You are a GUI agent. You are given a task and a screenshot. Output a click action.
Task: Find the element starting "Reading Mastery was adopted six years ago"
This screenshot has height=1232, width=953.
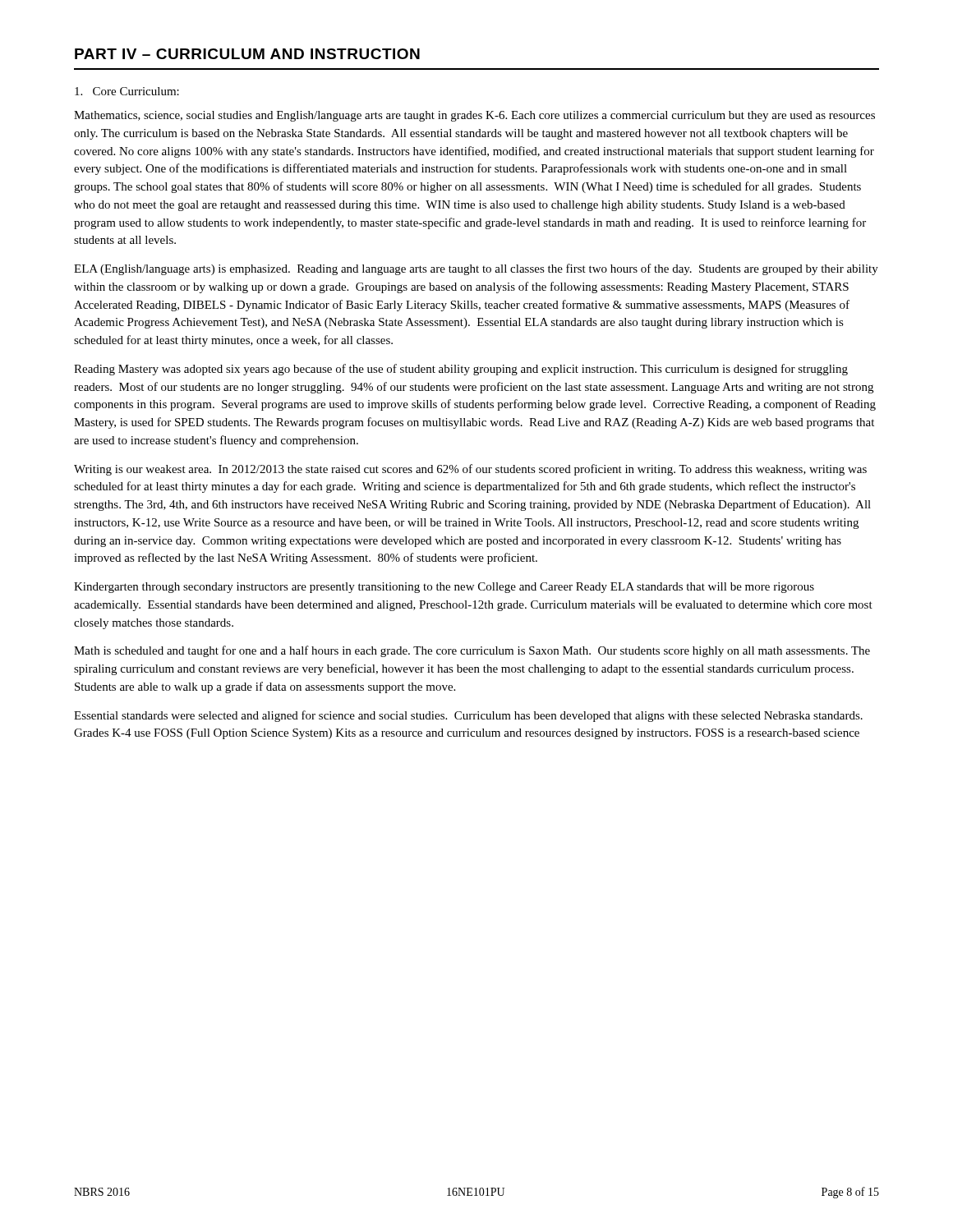pos(475,404)
